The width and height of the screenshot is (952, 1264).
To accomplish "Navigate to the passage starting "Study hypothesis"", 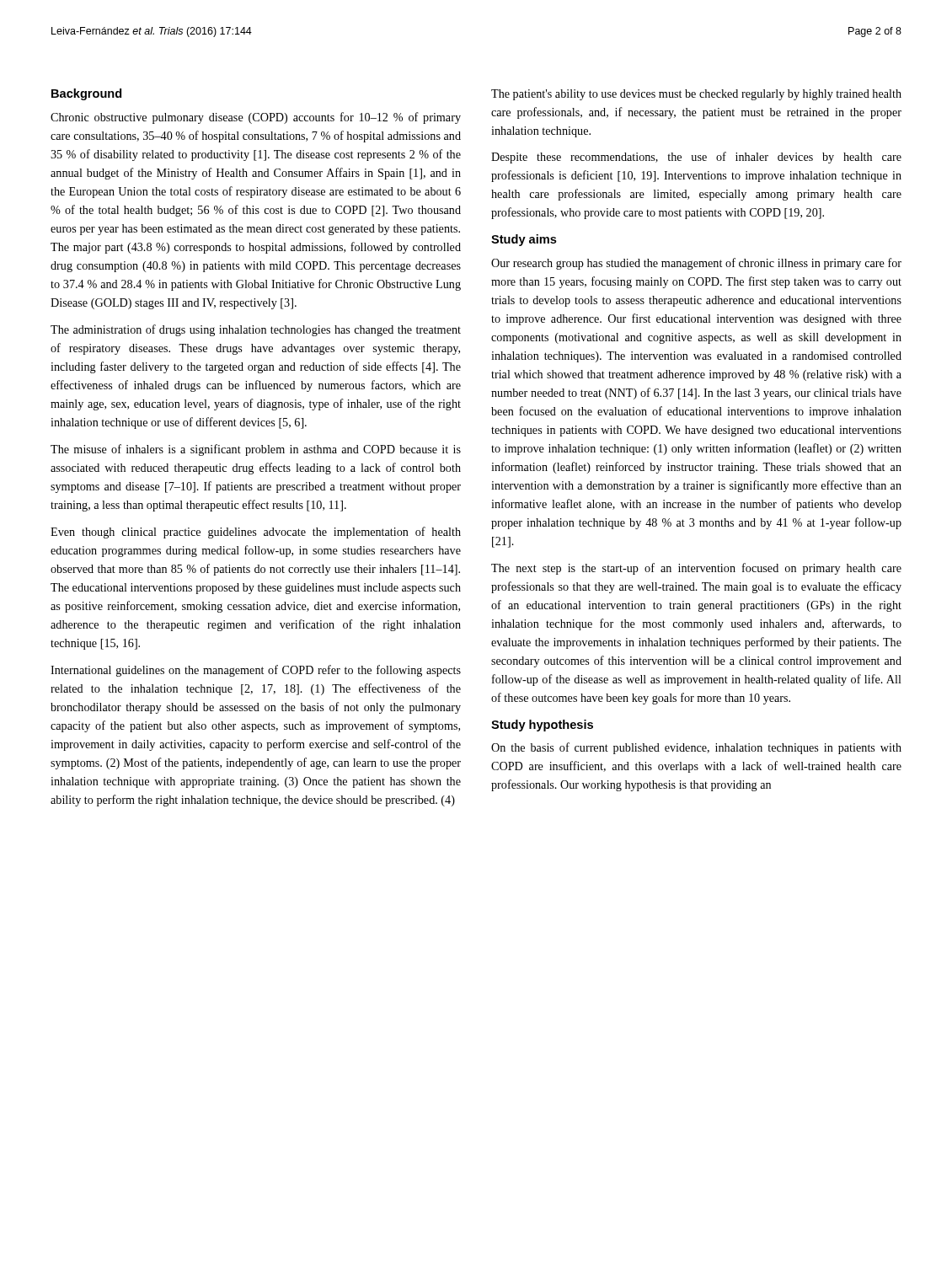I will coord(542,724).
